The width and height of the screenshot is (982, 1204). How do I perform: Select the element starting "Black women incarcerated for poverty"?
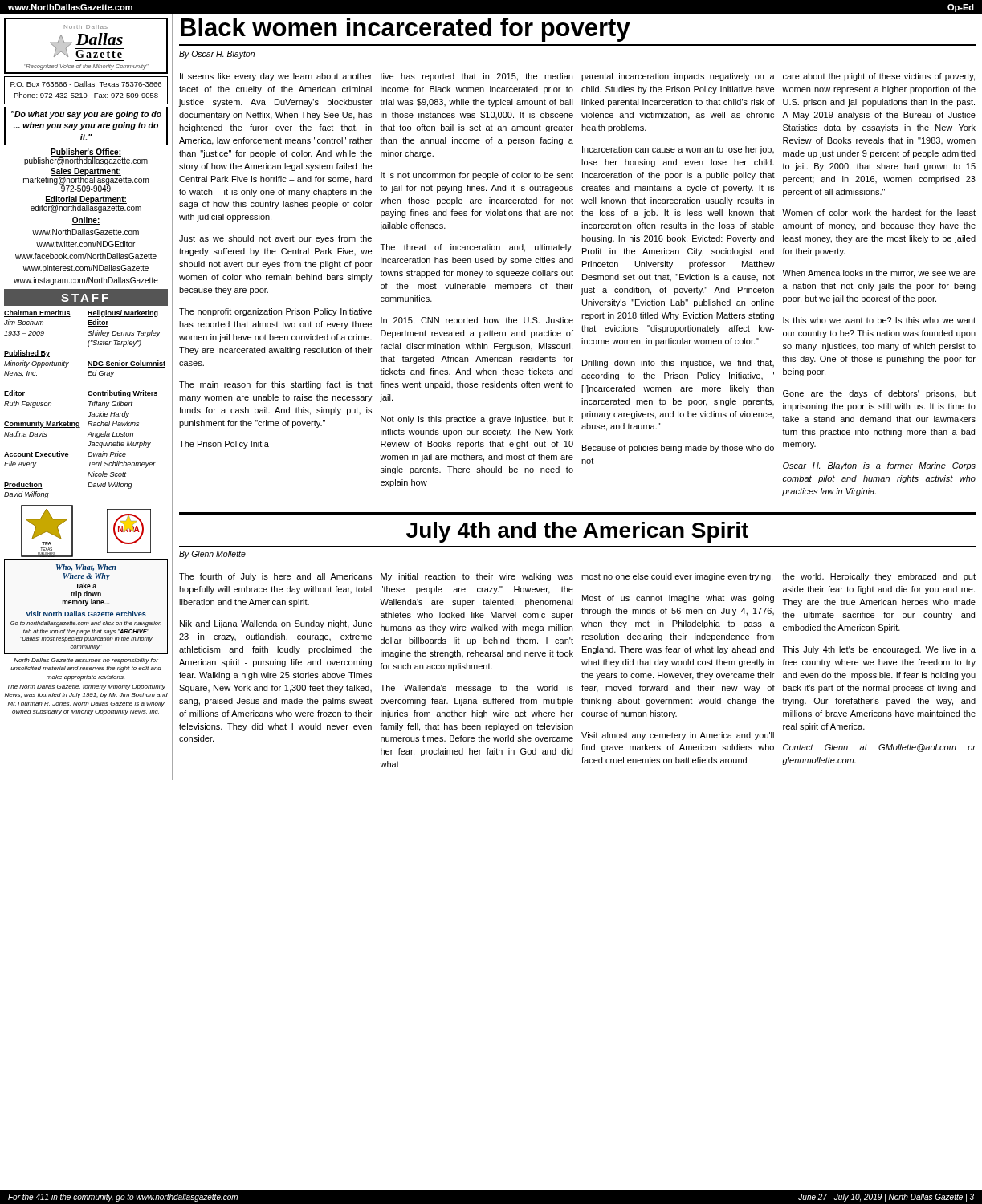(405, 28)
